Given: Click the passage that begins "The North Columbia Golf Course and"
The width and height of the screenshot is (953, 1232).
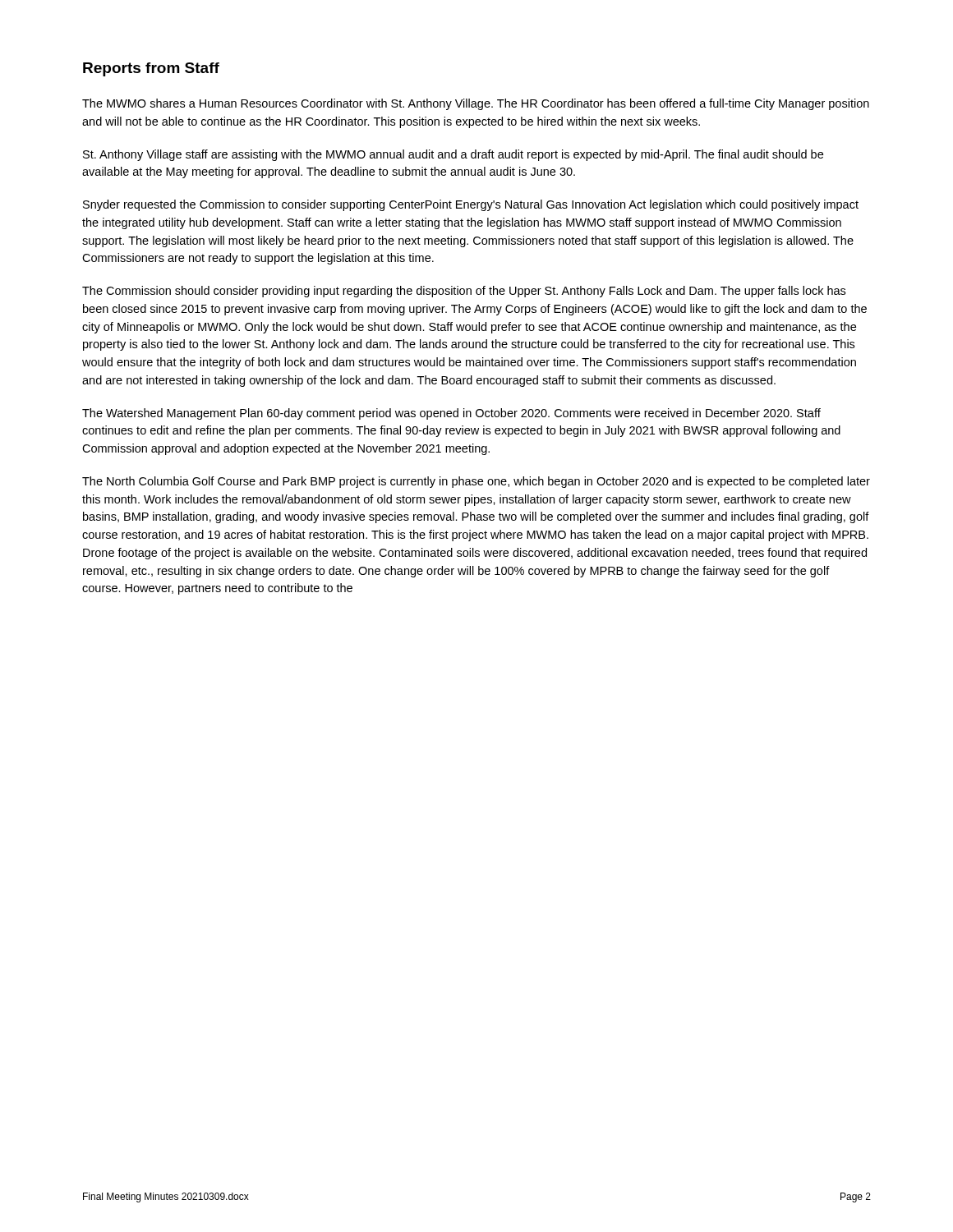Looking at the screenshot, I should click(476, 535).
